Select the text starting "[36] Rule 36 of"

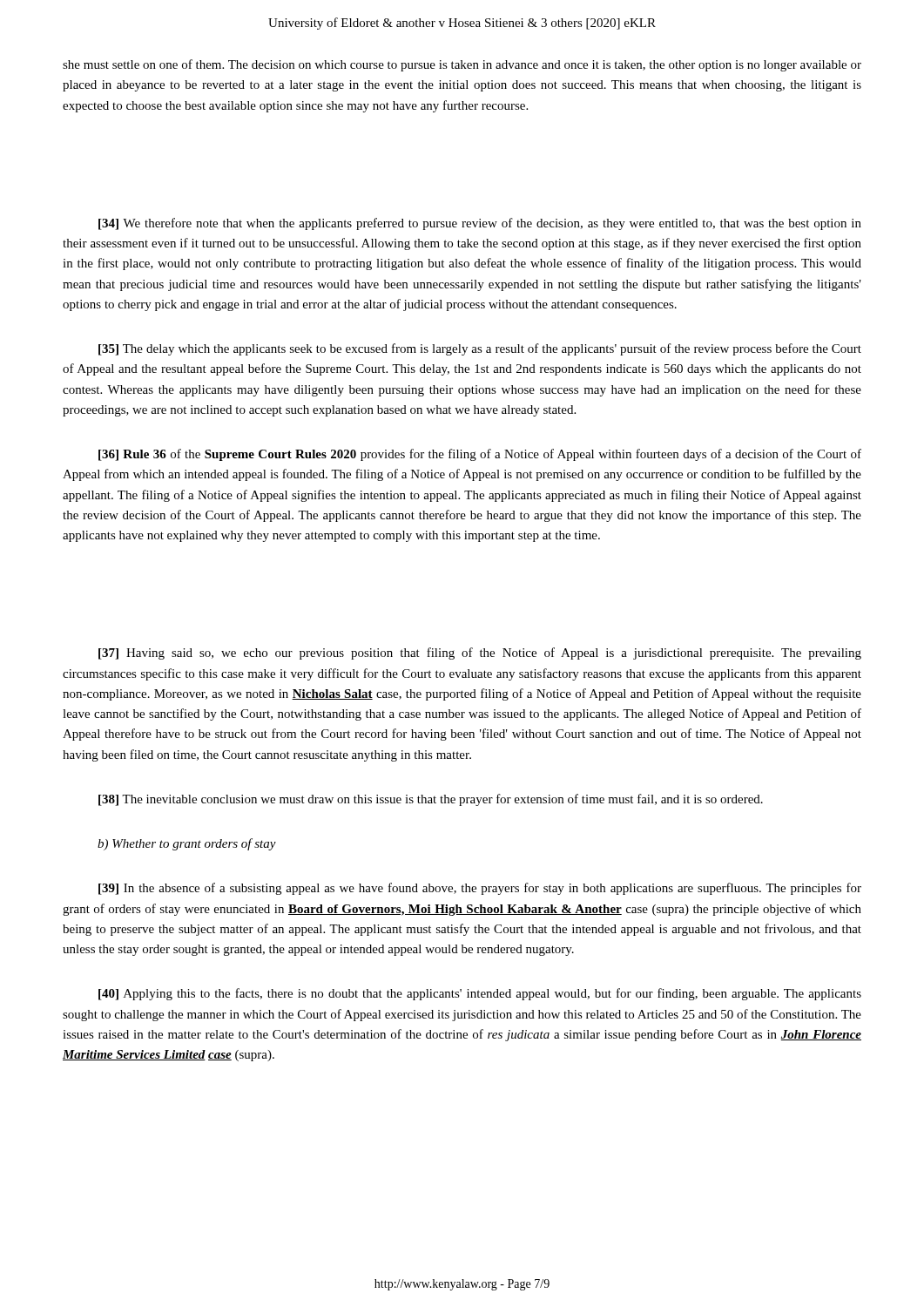click(x=462, y=495)
